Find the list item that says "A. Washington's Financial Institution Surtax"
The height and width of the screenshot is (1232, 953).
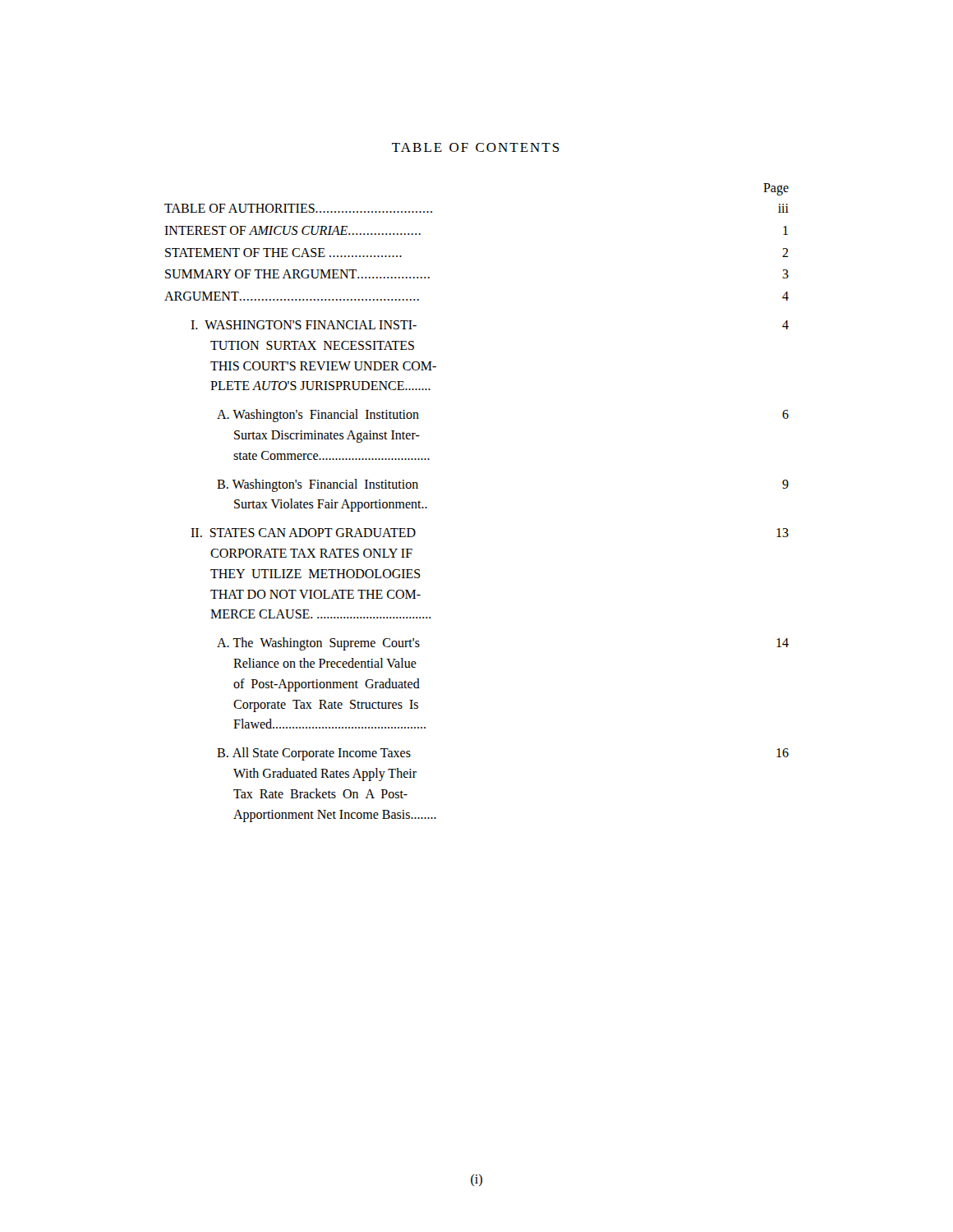[325, 415]
